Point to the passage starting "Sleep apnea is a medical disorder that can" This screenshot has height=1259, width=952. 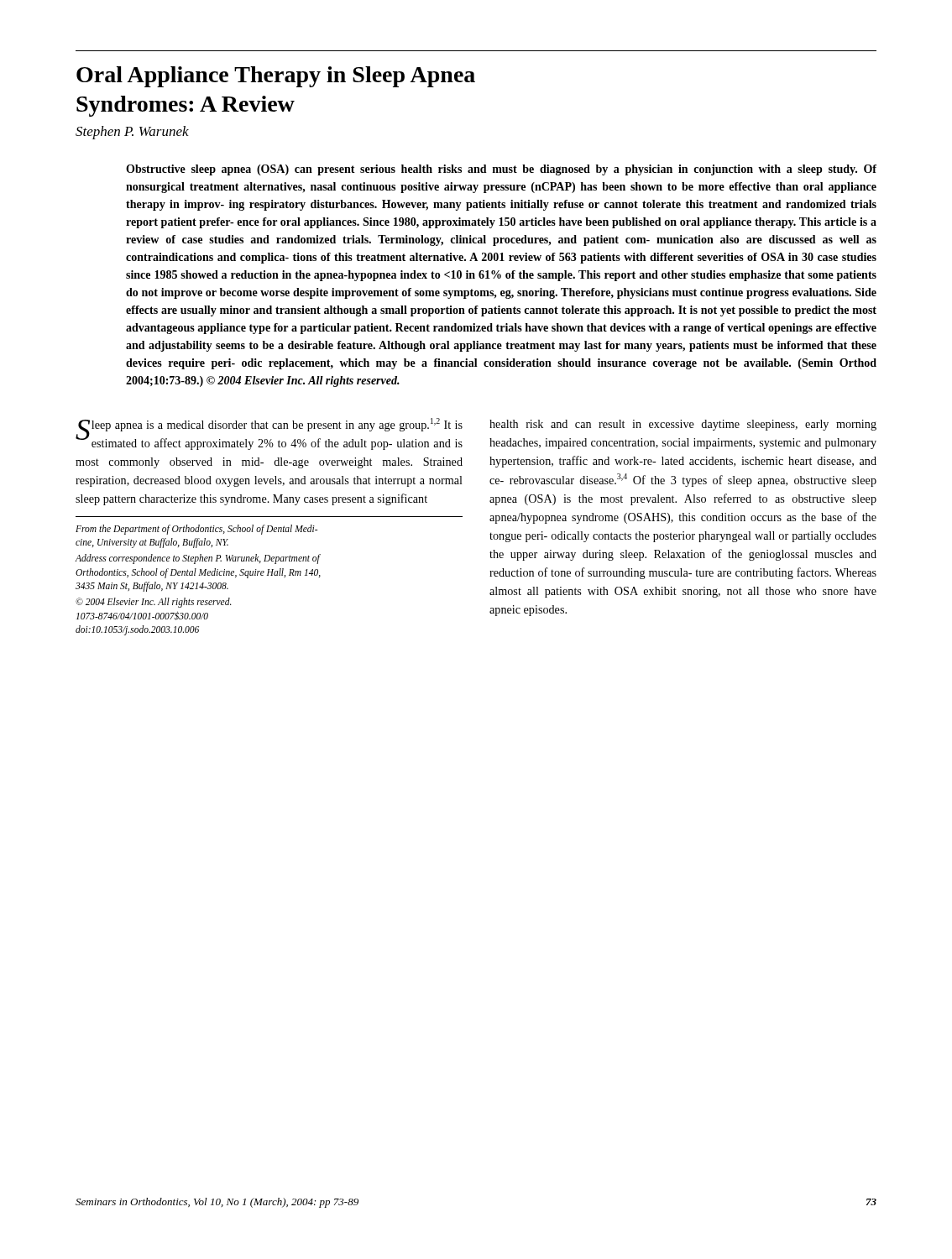click(269, 460)
